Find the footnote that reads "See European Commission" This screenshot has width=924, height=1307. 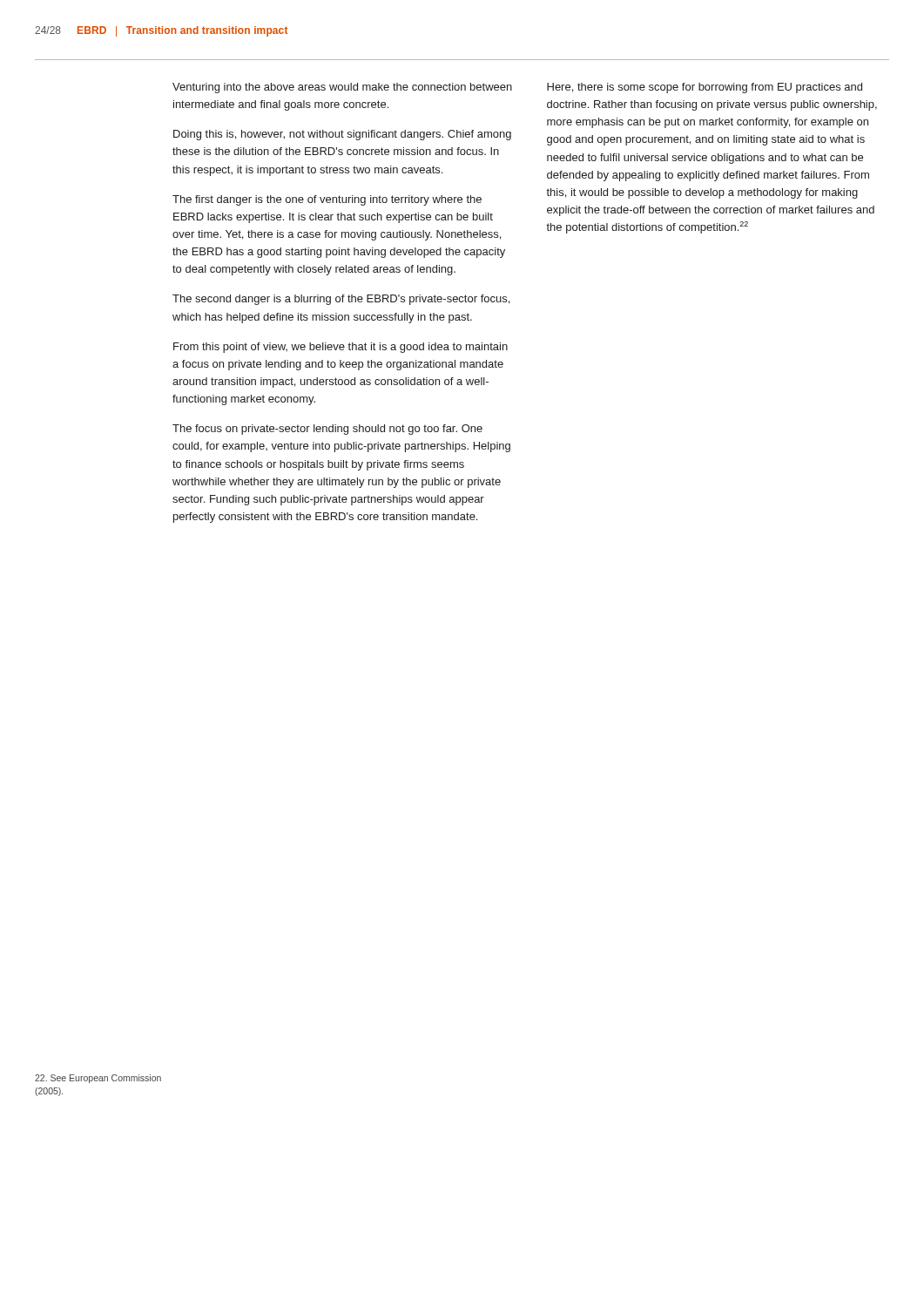point(98,1084)
